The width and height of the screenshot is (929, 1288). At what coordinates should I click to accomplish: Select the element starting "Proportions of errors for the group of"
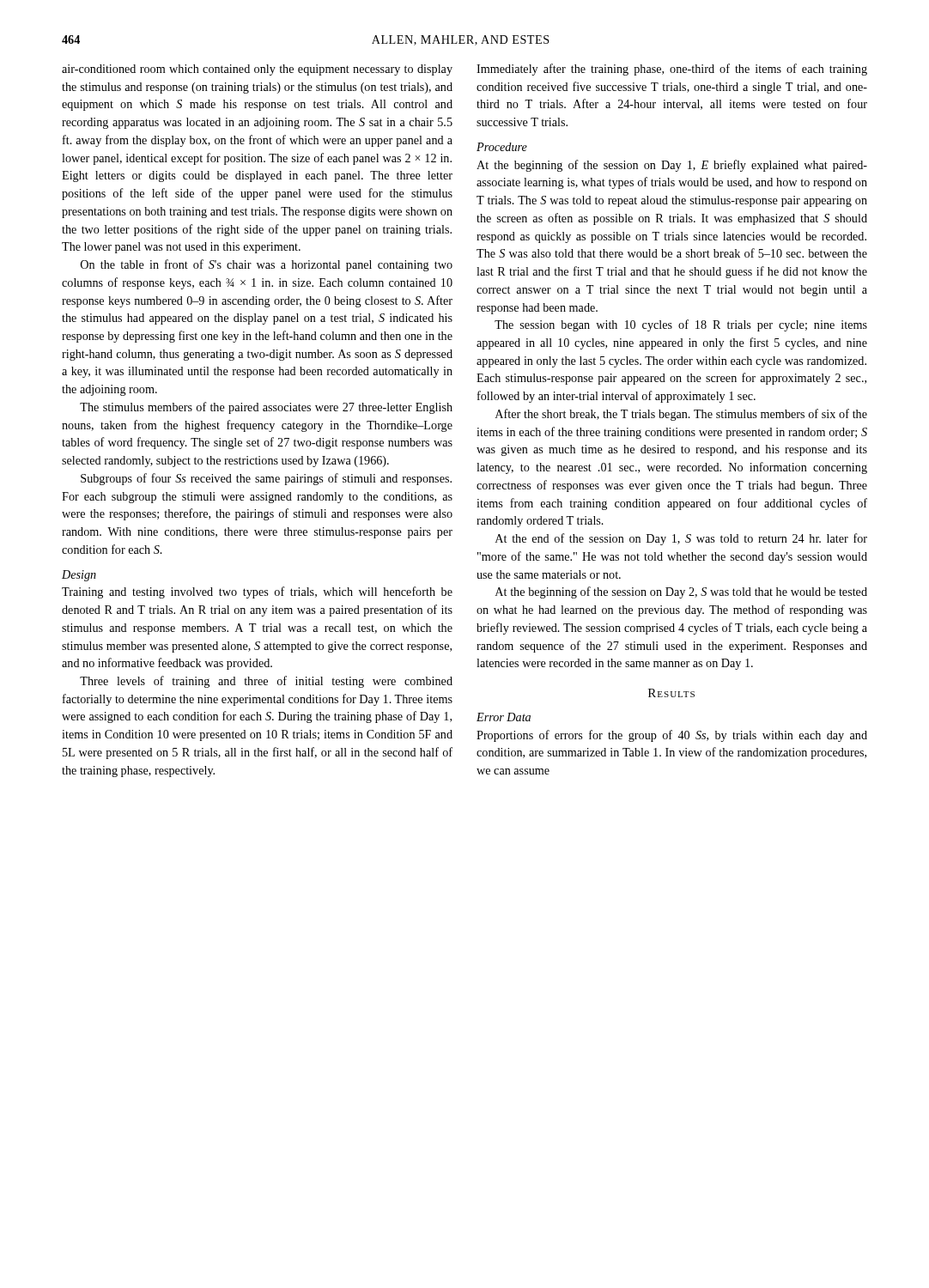pos(672,753)
